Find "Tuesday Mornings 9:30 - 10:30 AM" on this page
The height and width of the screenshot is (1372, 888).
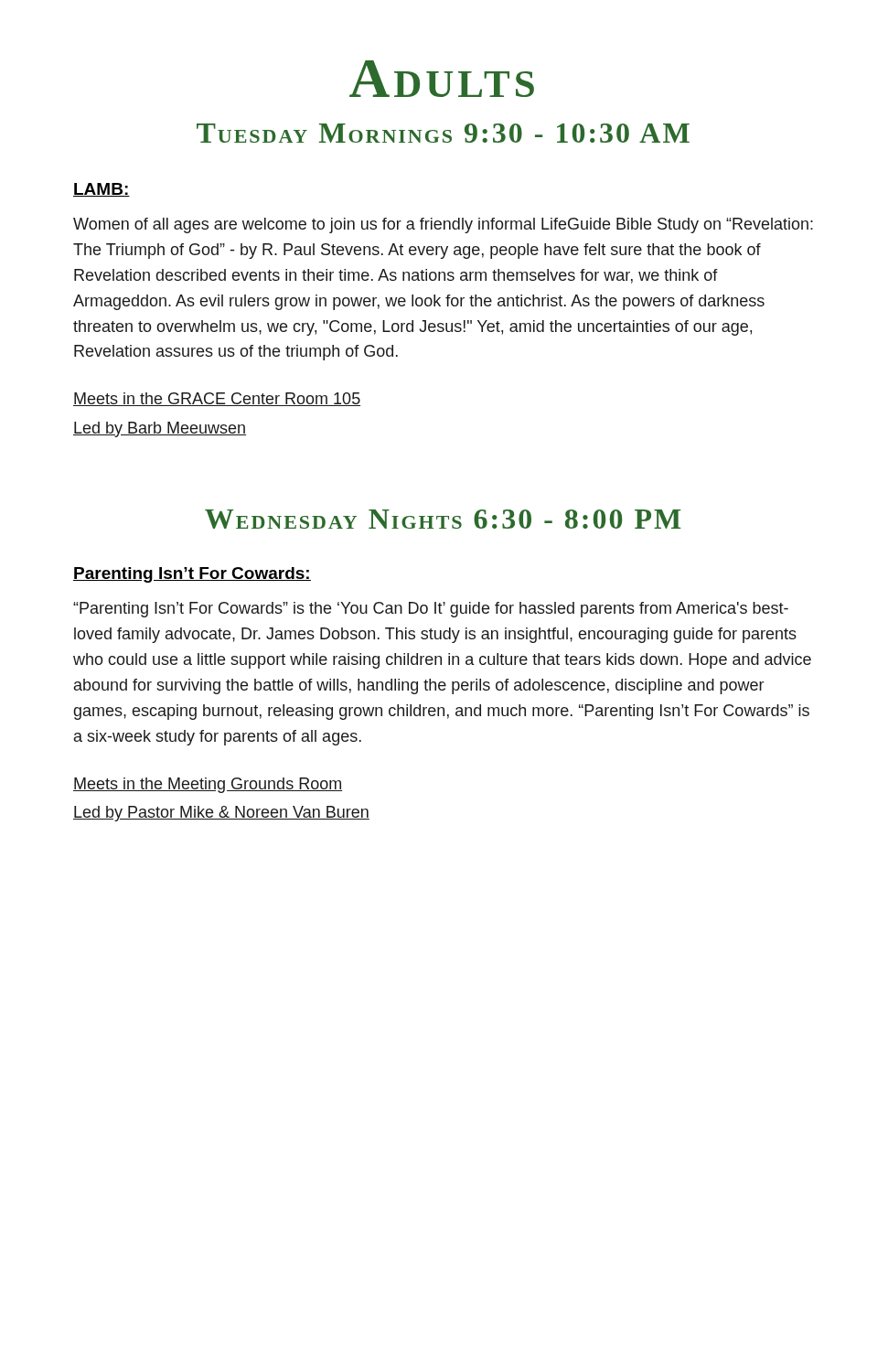pos(444,133)
